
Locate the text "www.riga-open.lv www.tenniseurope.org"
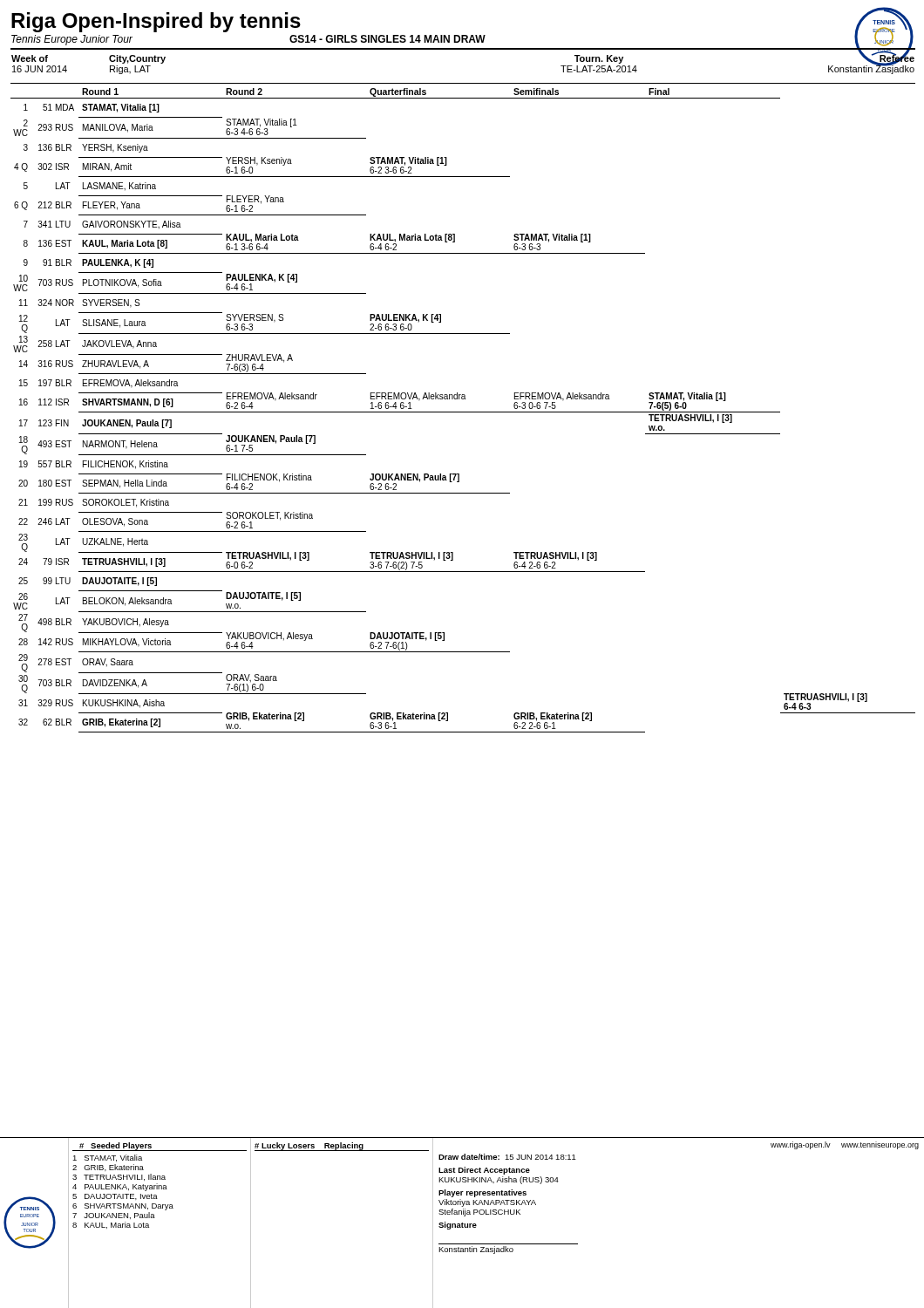pos(845,1145)
